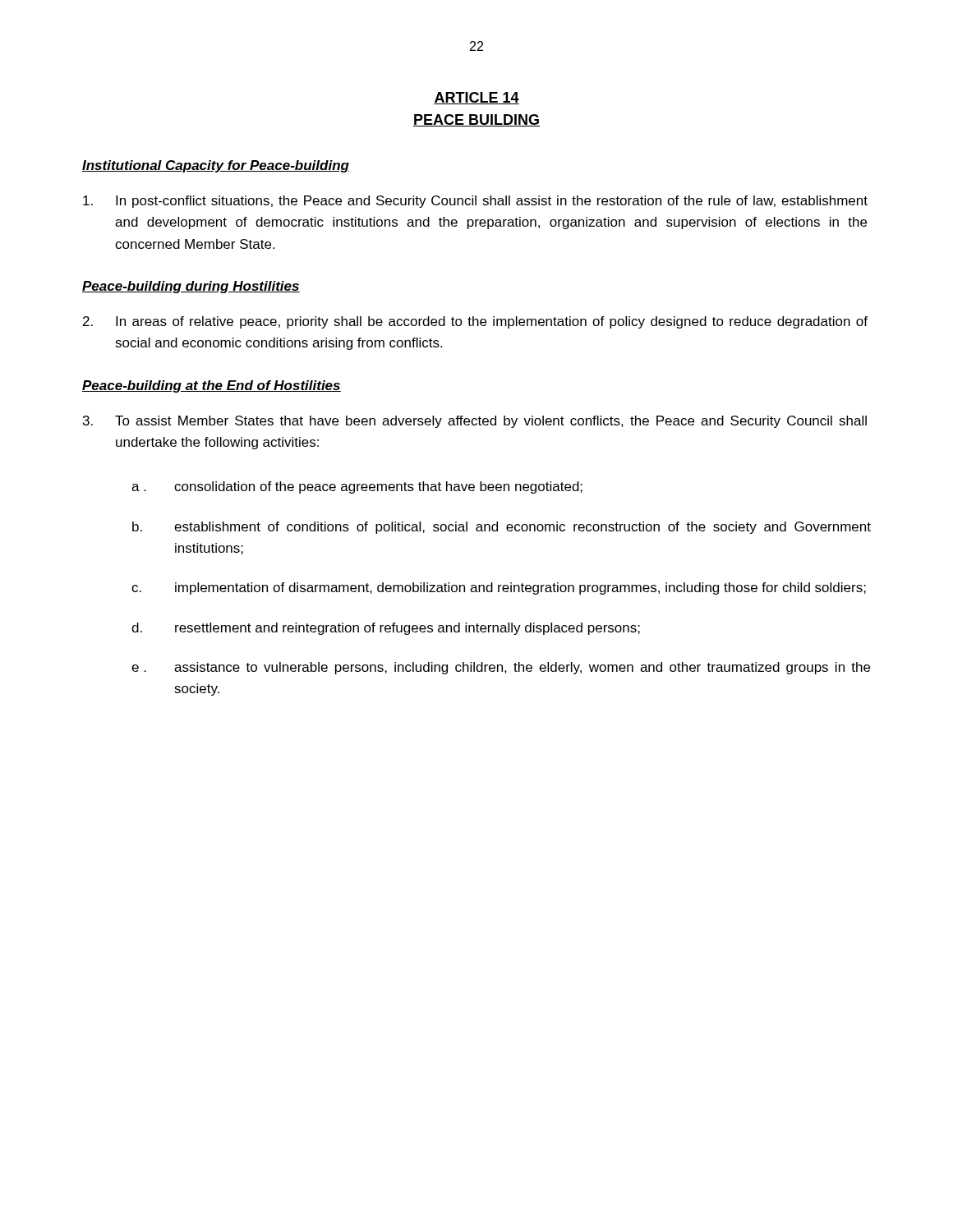
Task: Click on the element starting "d. resettlement and reintegration"
Action: click(501, 628)
